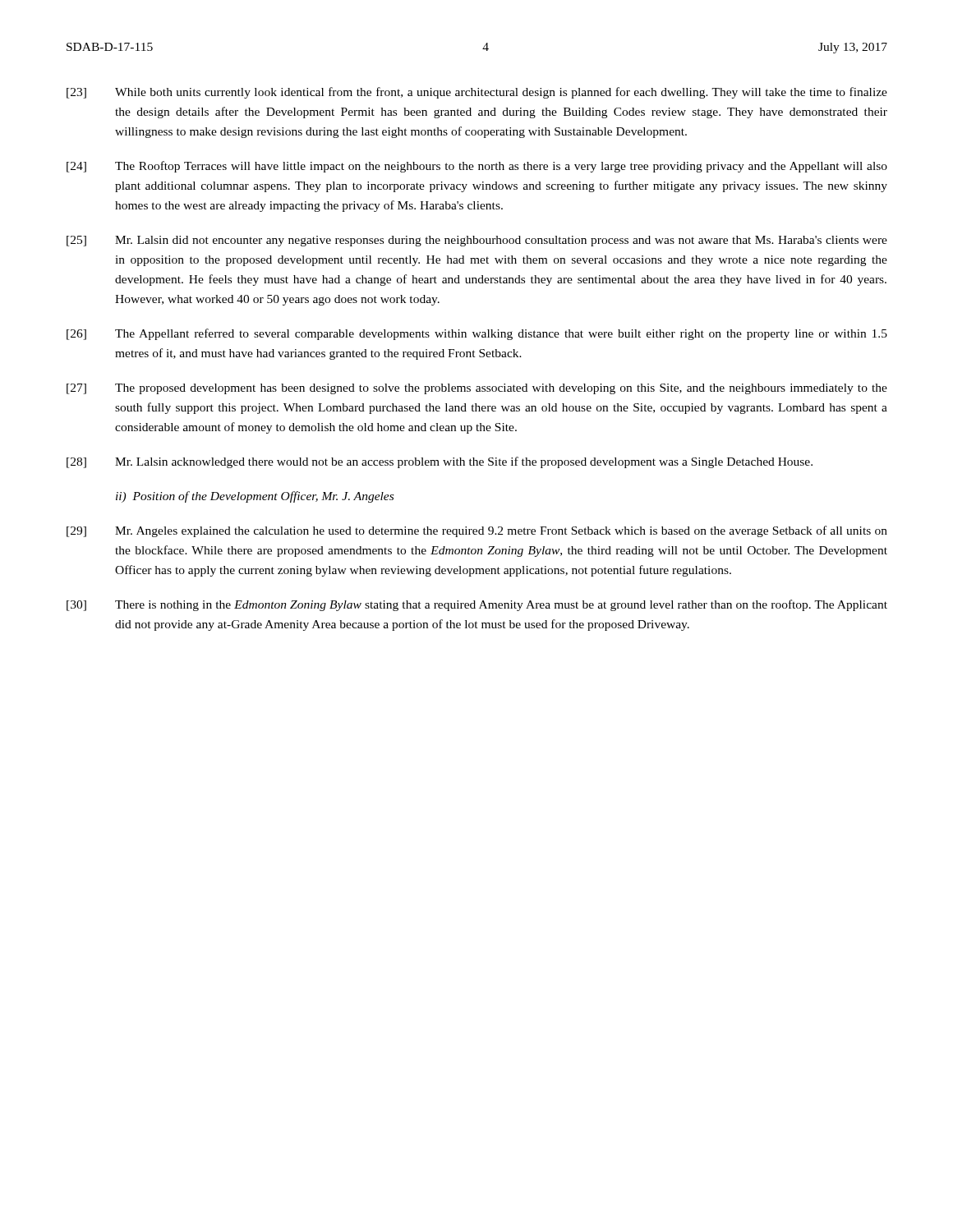Select the list item that reads "[29] Mr. Angeles explained"
The height and width of the screenshot is (1232, 953).
[x=476, y=551]
